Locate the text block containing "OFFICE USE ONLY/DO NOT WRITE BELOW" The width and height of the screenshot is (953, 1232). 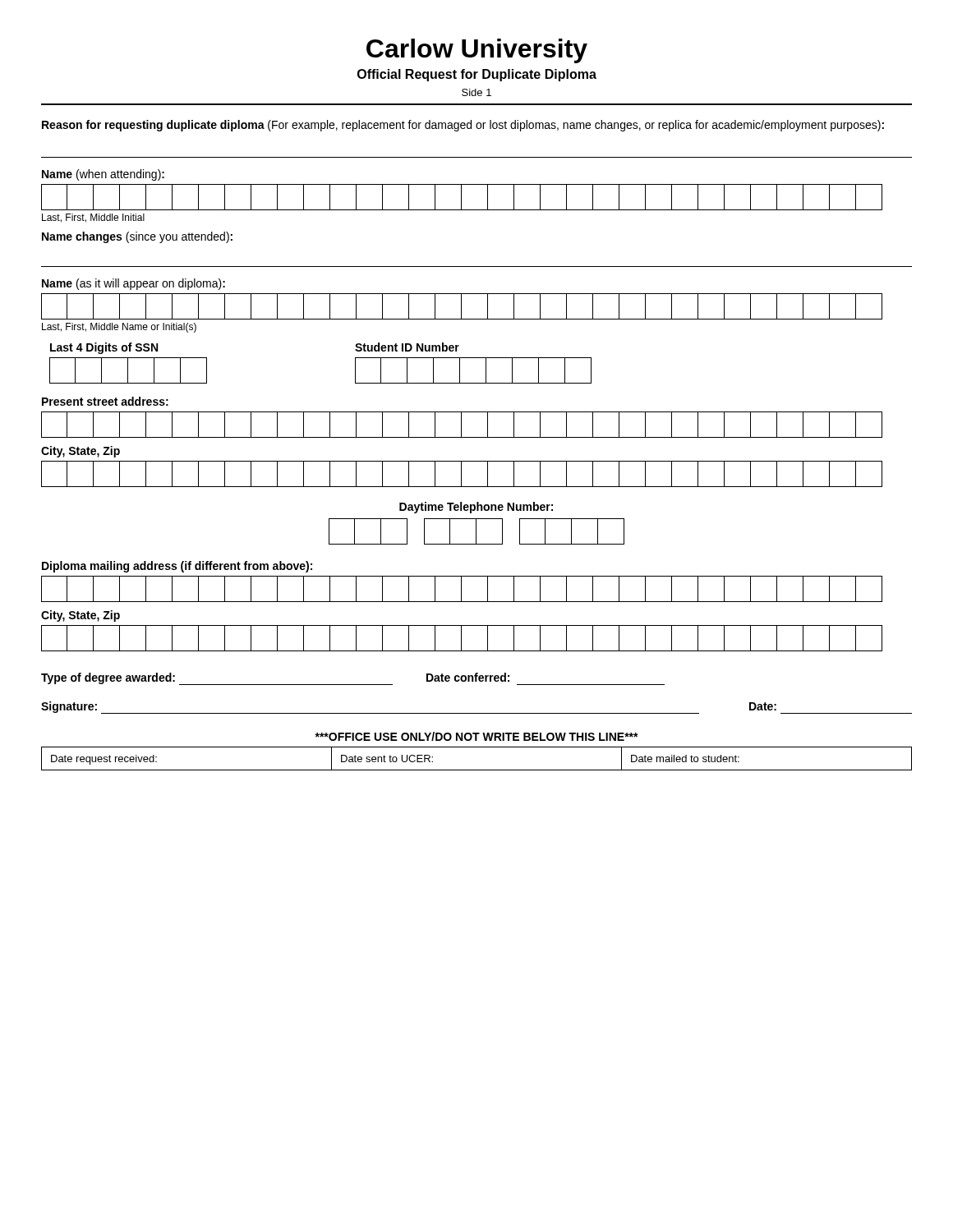(476, 737)
